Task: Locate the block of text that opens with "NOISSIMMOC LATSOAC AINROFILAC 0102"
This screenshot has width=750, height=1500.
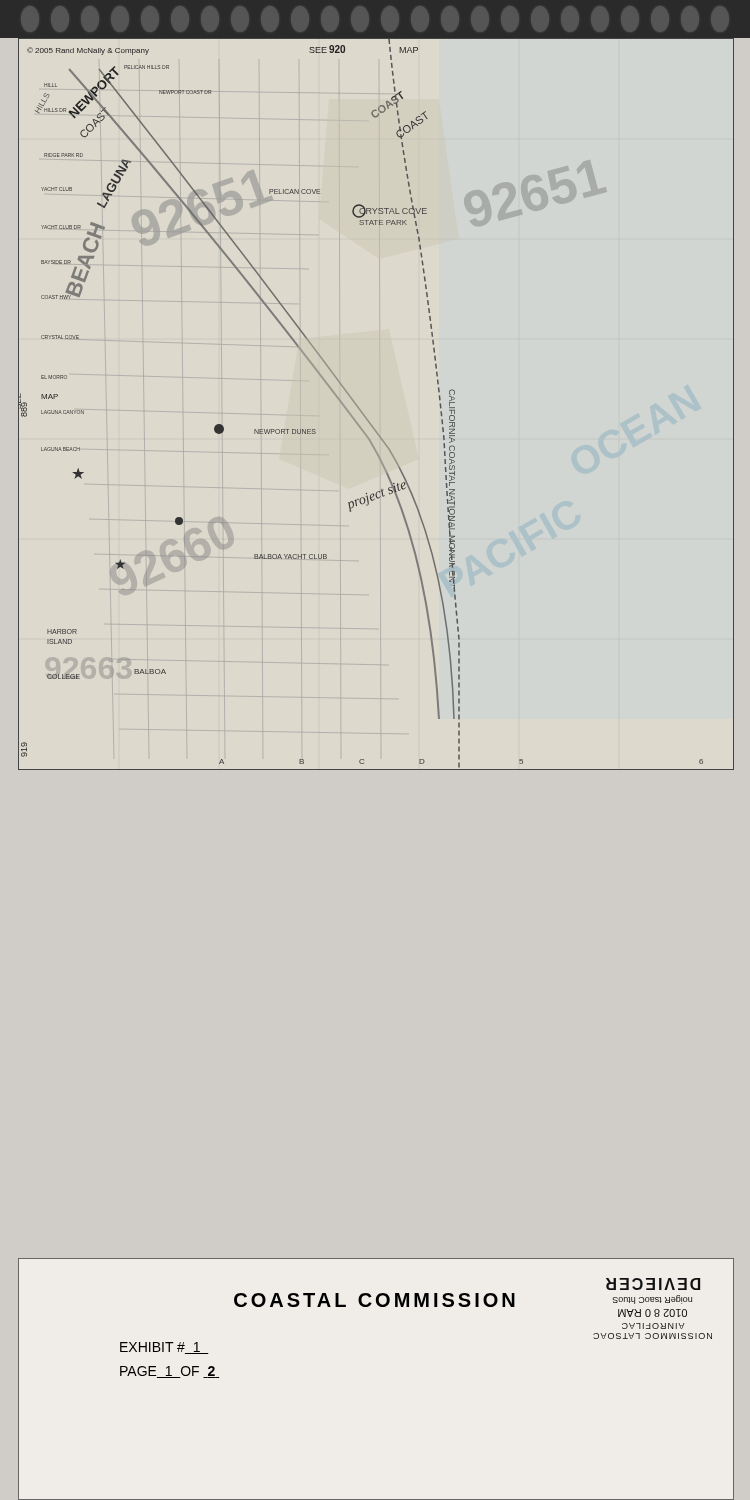Action: point(653,1307)
